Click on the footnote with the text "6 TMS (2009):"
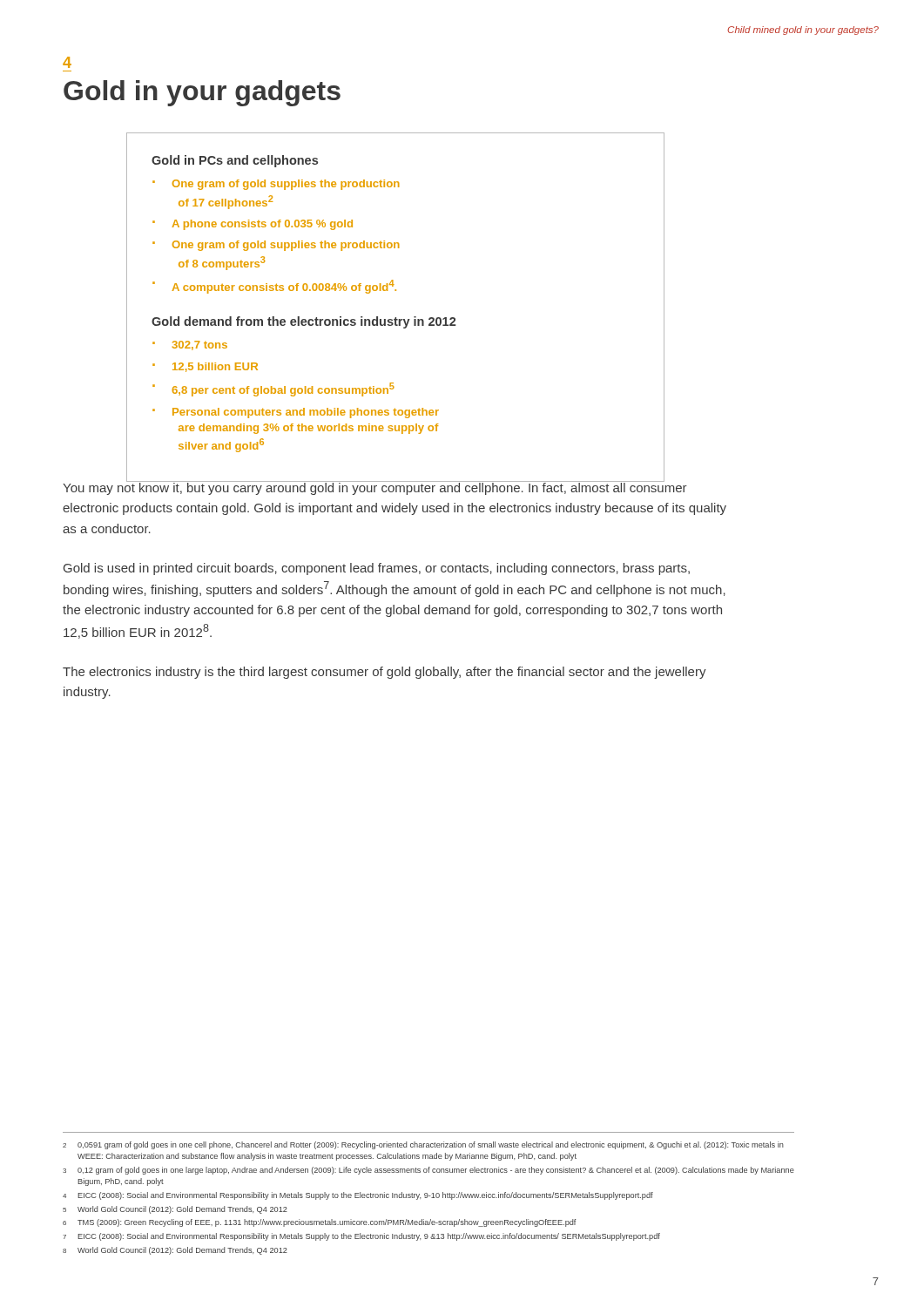Screen dimensions: 1307x924 319,1223
